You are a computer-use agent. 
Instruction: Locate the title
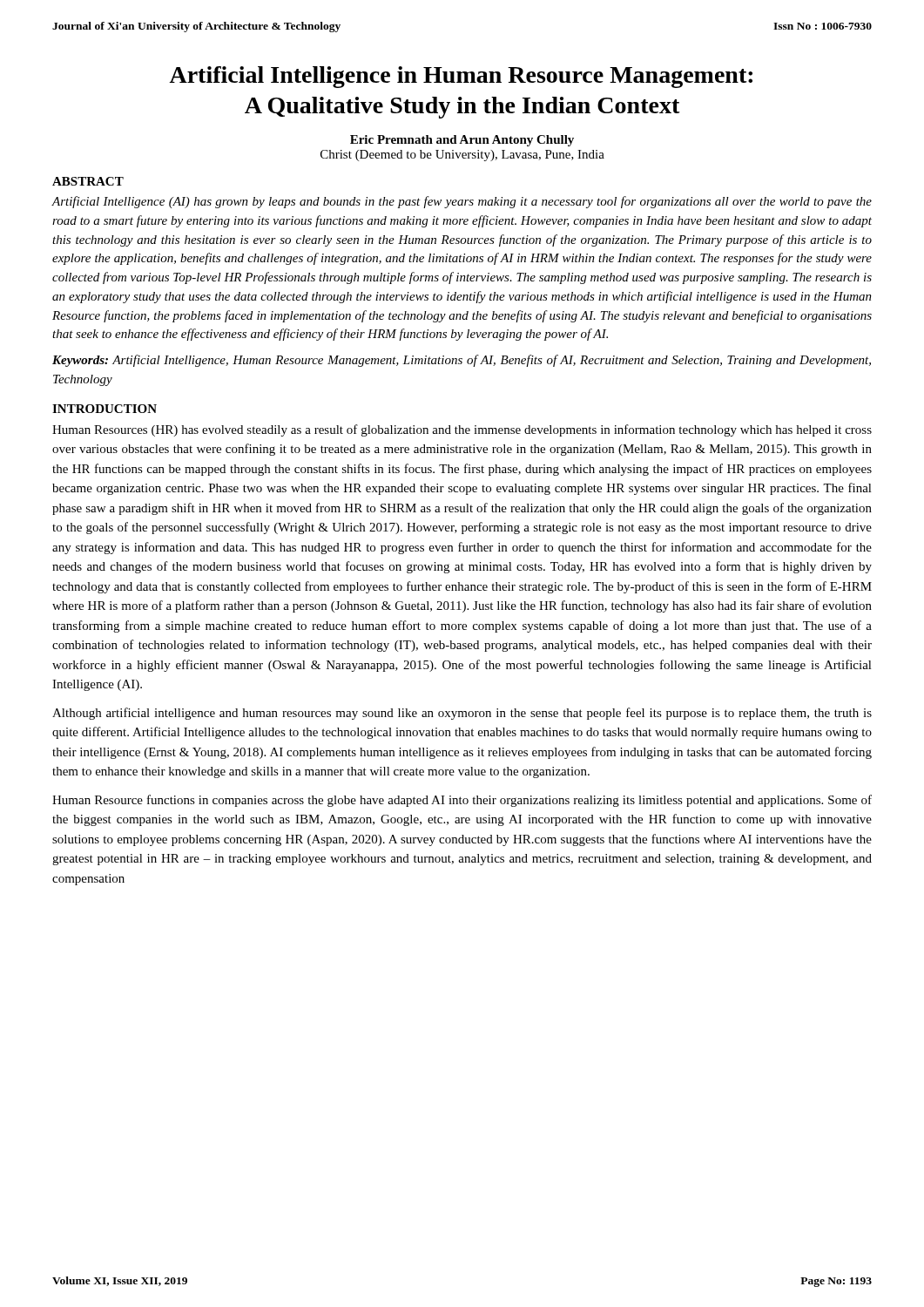[x=462, y=90]
